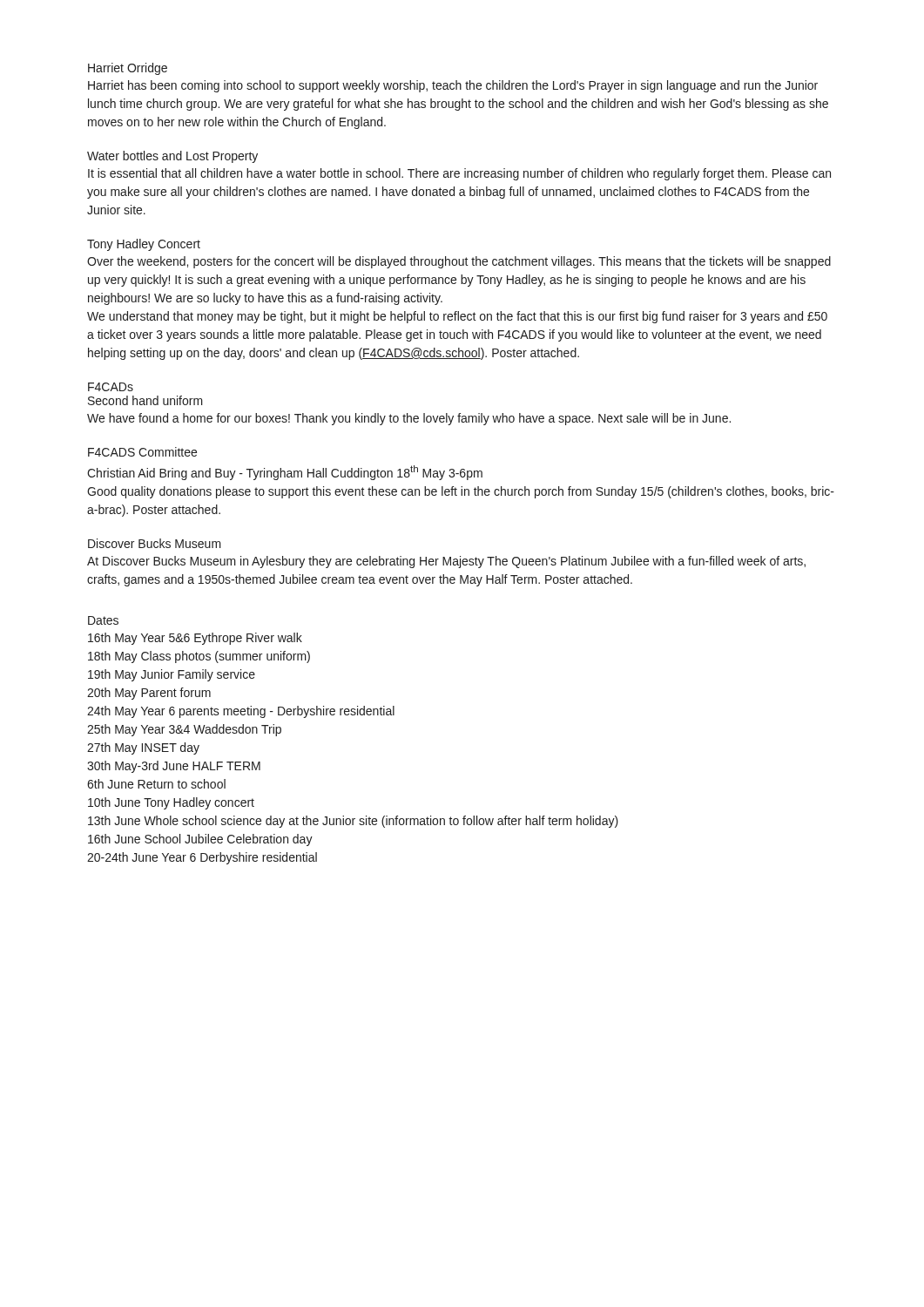
Task: Locate the text block that says "Over the weekend, posters for the concert"
Action: pyautogui.click(x=462, y=308)
